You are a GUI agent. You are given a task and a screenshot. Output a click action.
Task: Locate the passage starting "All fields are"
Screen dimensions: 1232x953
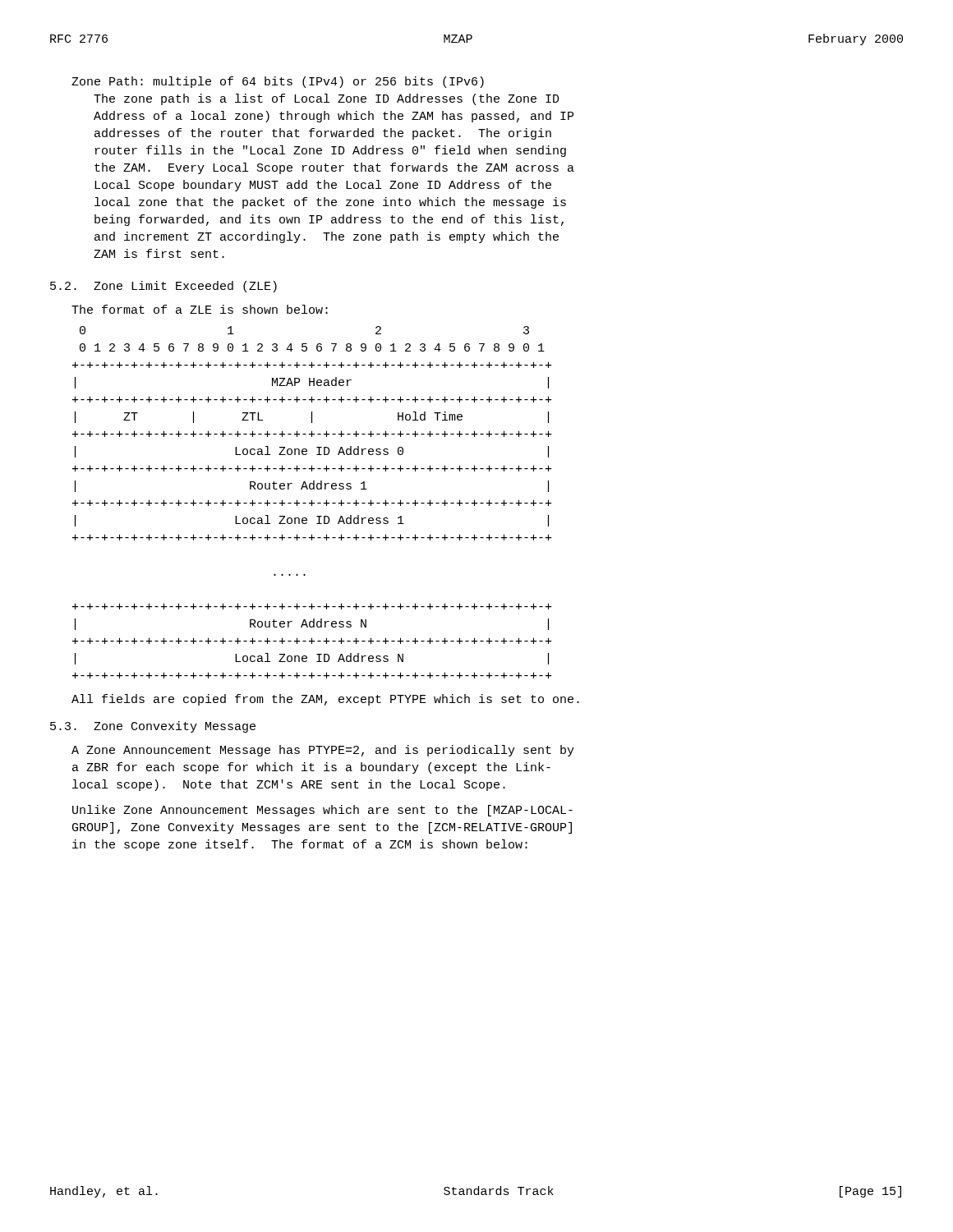click(476, 700)
